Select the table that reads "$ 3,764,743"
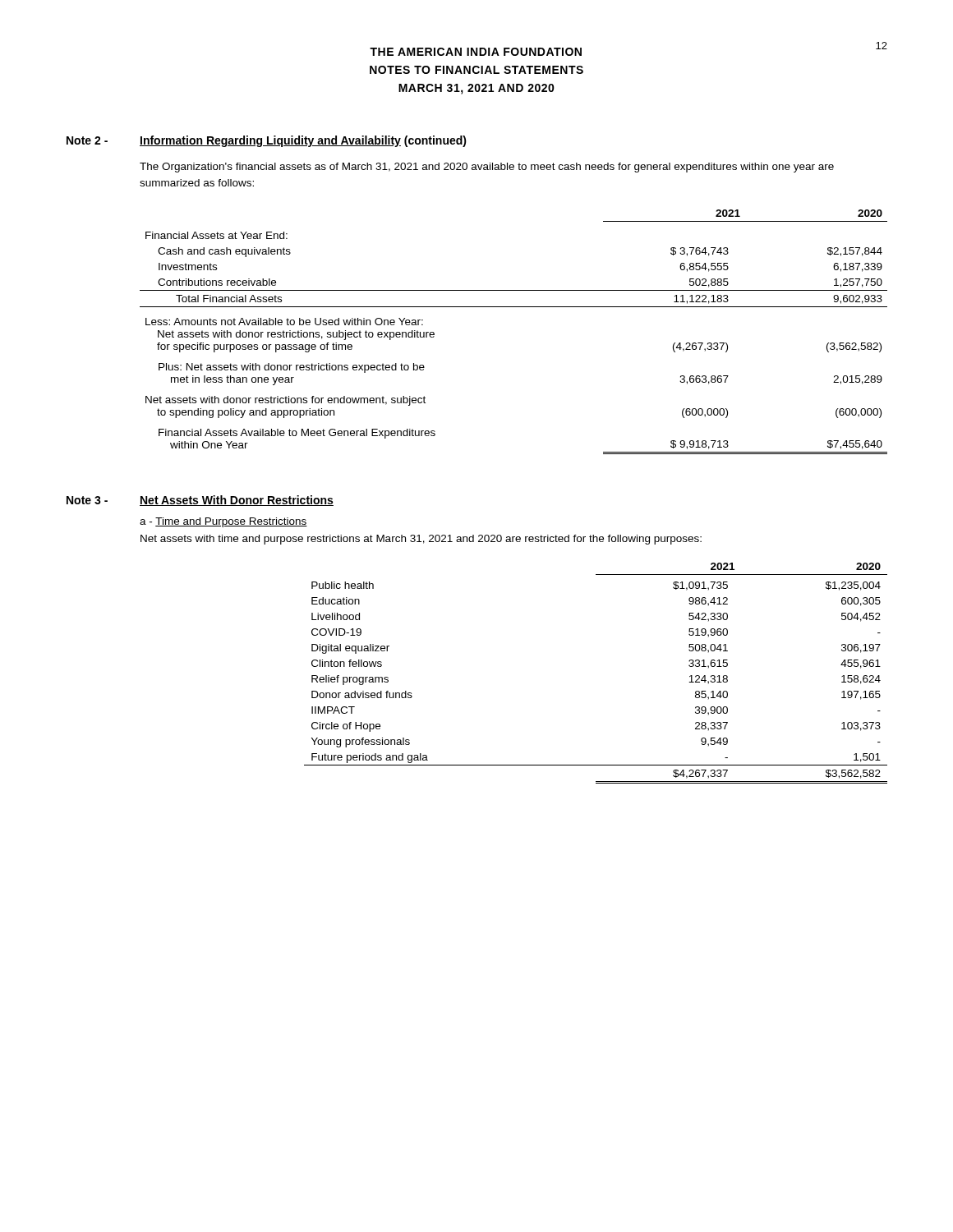953x1232 pixels. pyautogui.click(x=513, y=329)
